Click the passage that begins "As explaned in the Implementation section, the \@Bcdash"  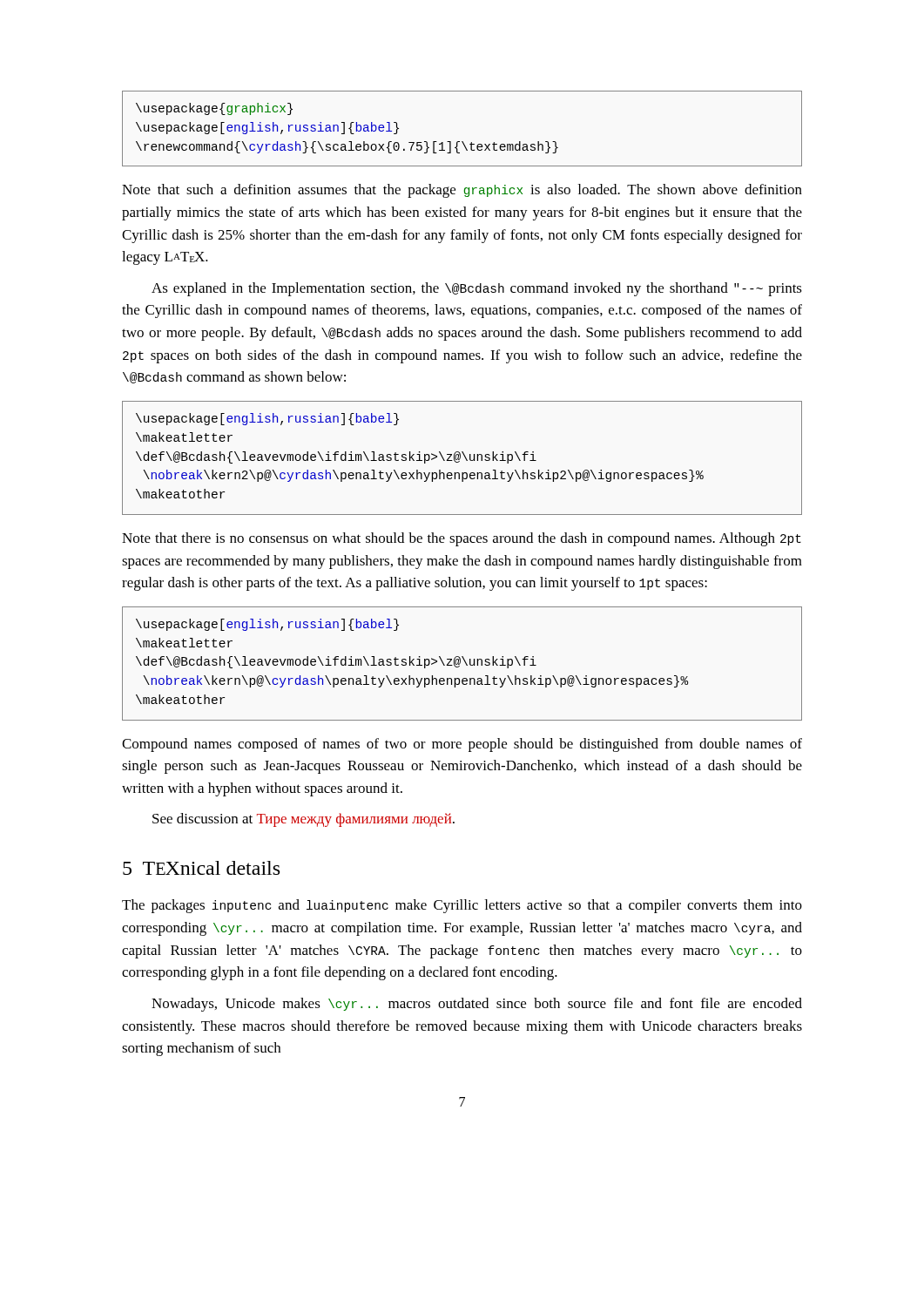462,333
